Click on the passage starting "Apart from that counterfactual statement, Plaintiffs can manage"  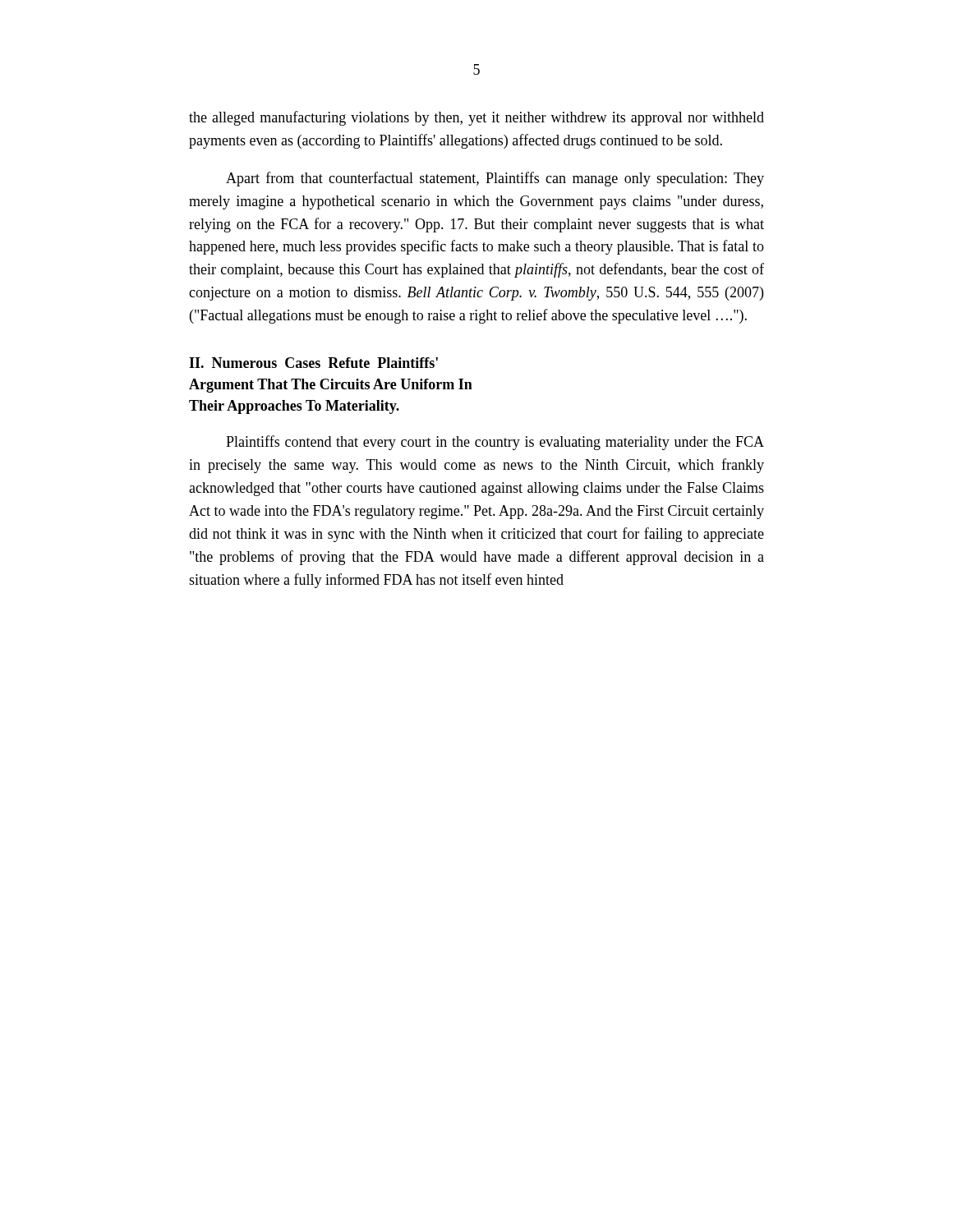pos(476,247)
